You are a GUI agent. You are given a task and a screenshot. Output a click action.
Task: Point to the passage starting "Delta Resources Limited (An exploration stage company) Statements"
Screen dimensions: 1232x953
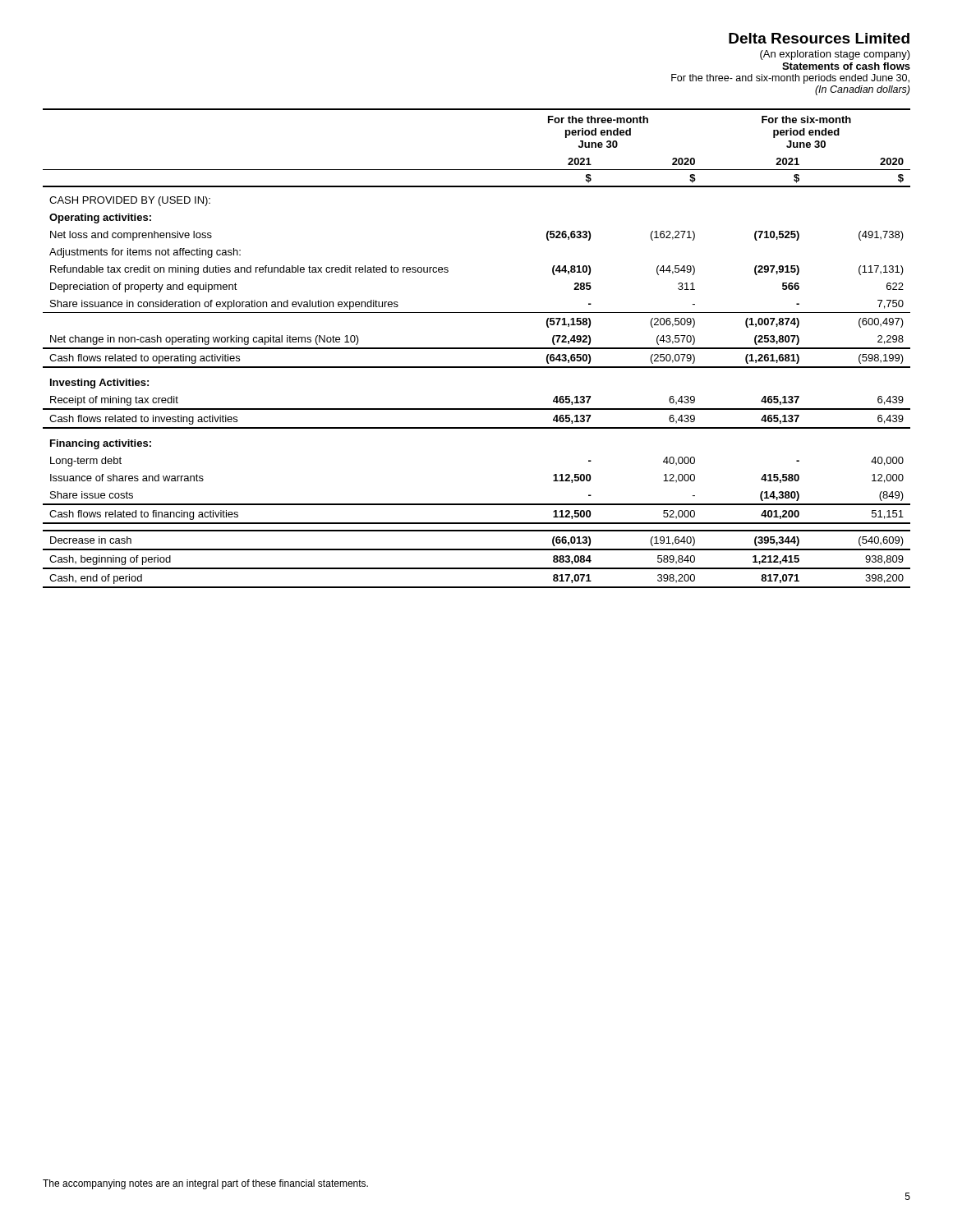pyautogui.click(x=819, y=38)
